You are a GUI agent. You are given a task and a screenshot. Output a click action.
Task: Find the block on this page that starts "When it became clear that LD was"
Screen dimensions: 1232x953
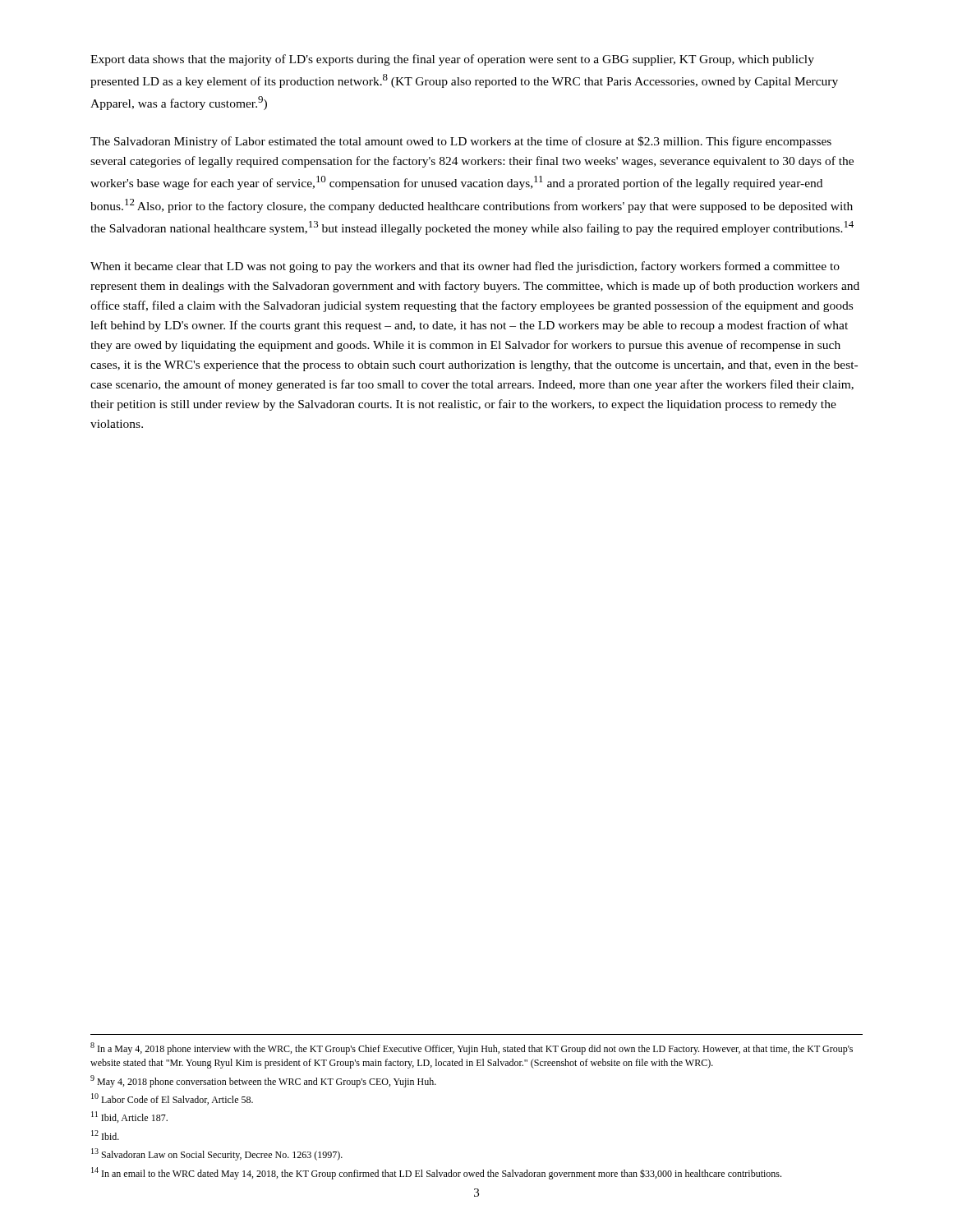(x=475, y=345)
